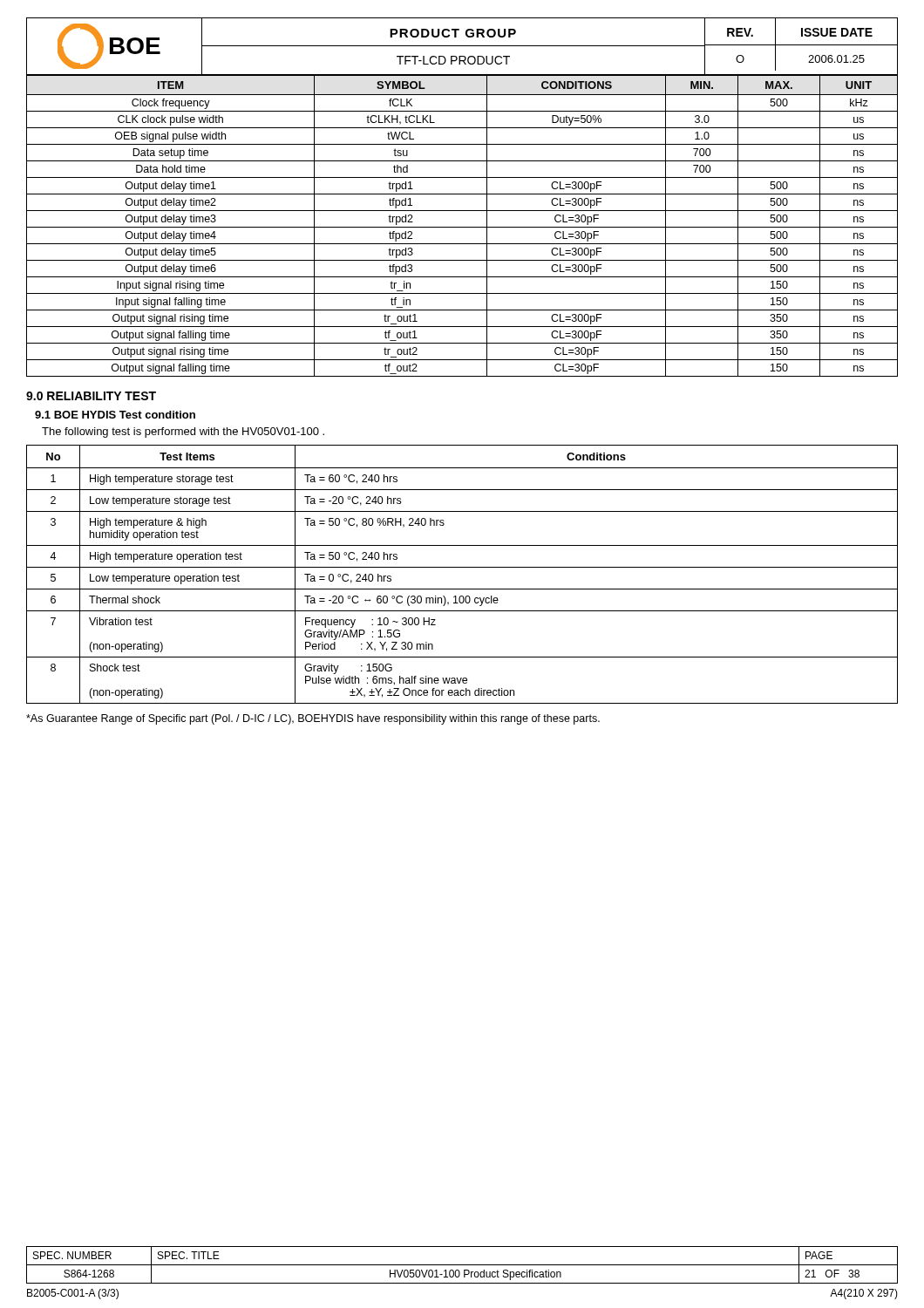Find the text starting "9.1 BOE HYDIS Test"
924x1308 pixels.
[x=115, y=415]
